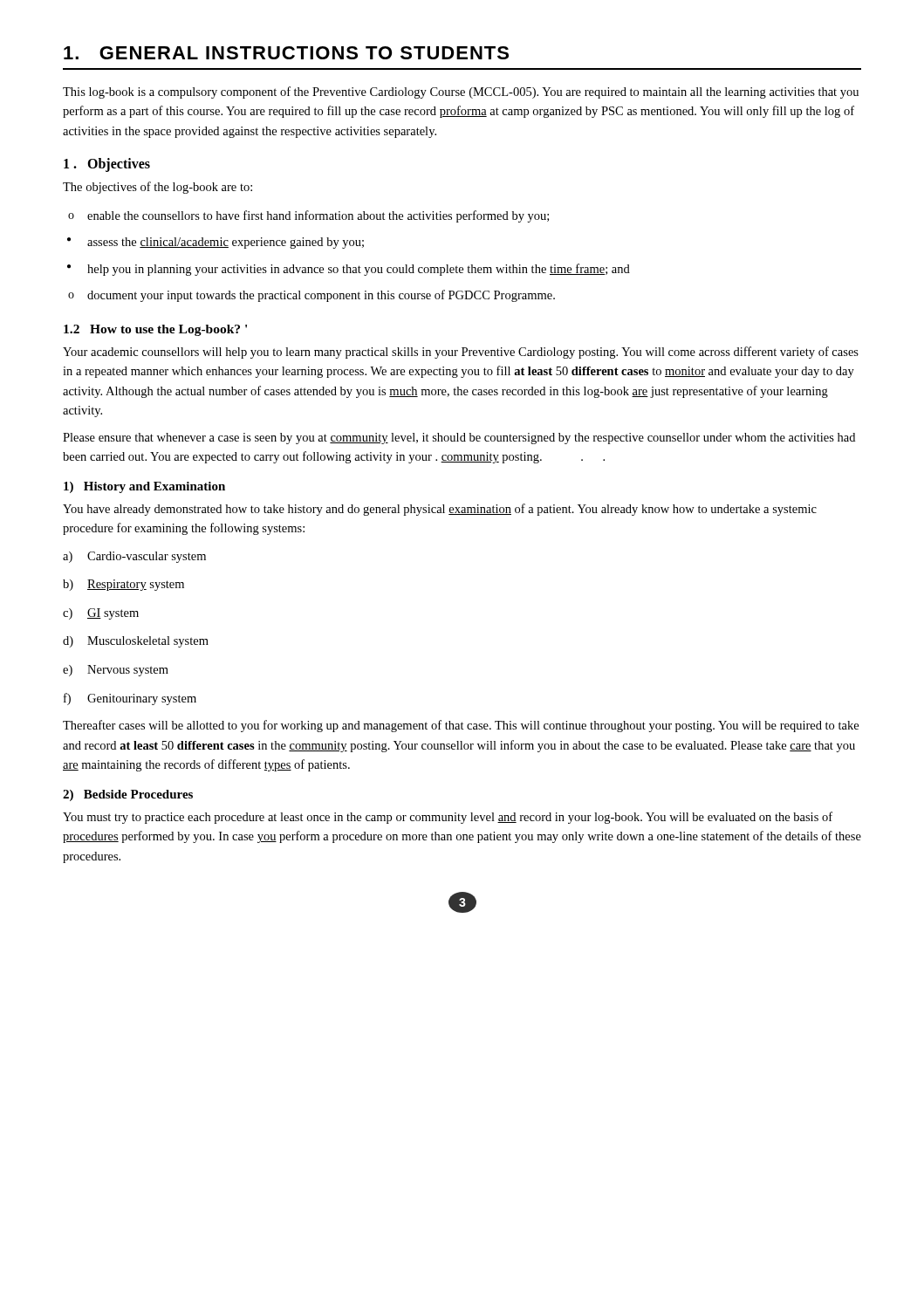924x1309 pixels.
Task: Click on the title containing "1. GENERAL INSTRUCTIONS TO"
Action: tap(462, 56)
